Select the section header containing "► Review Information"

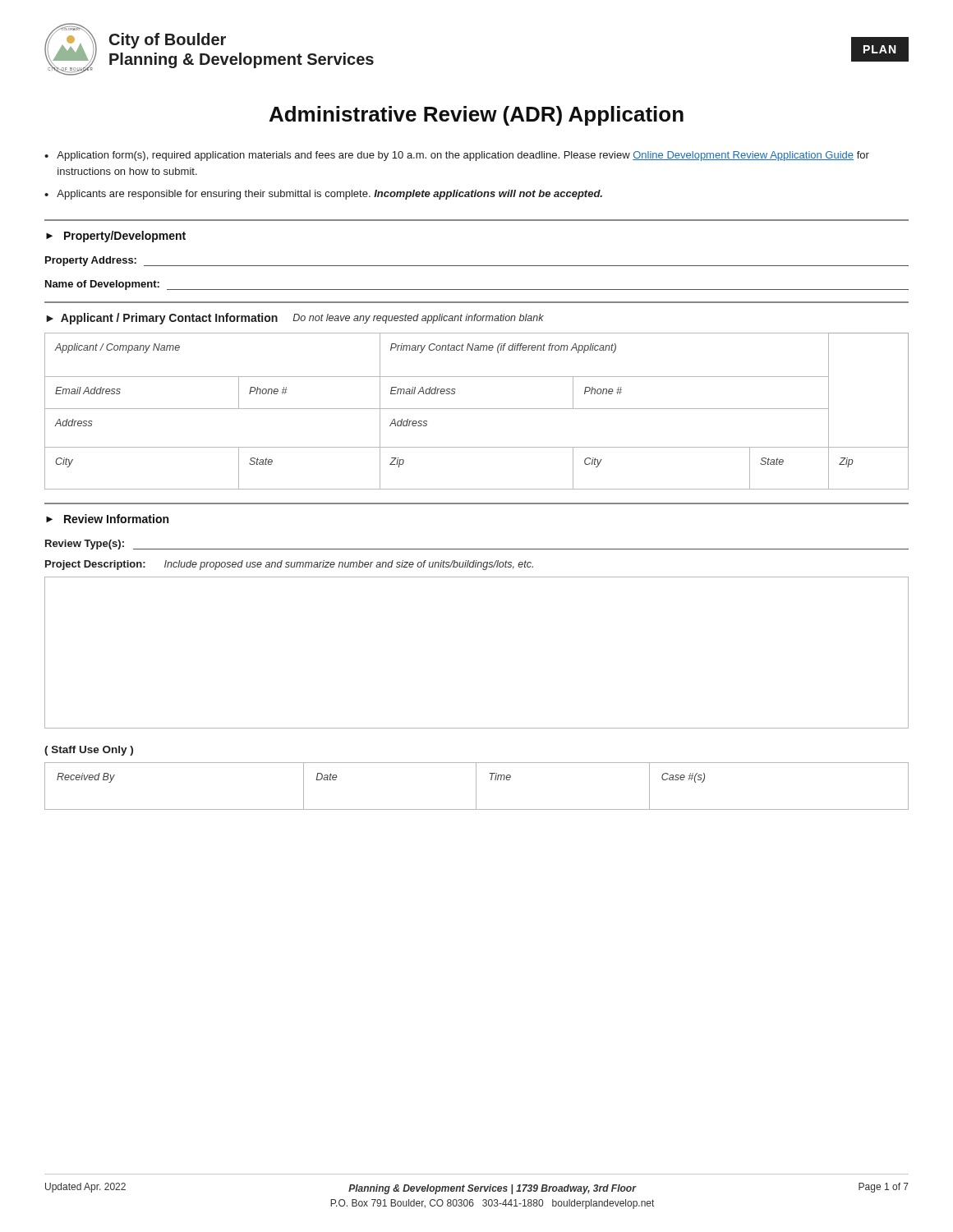[107, 519]
